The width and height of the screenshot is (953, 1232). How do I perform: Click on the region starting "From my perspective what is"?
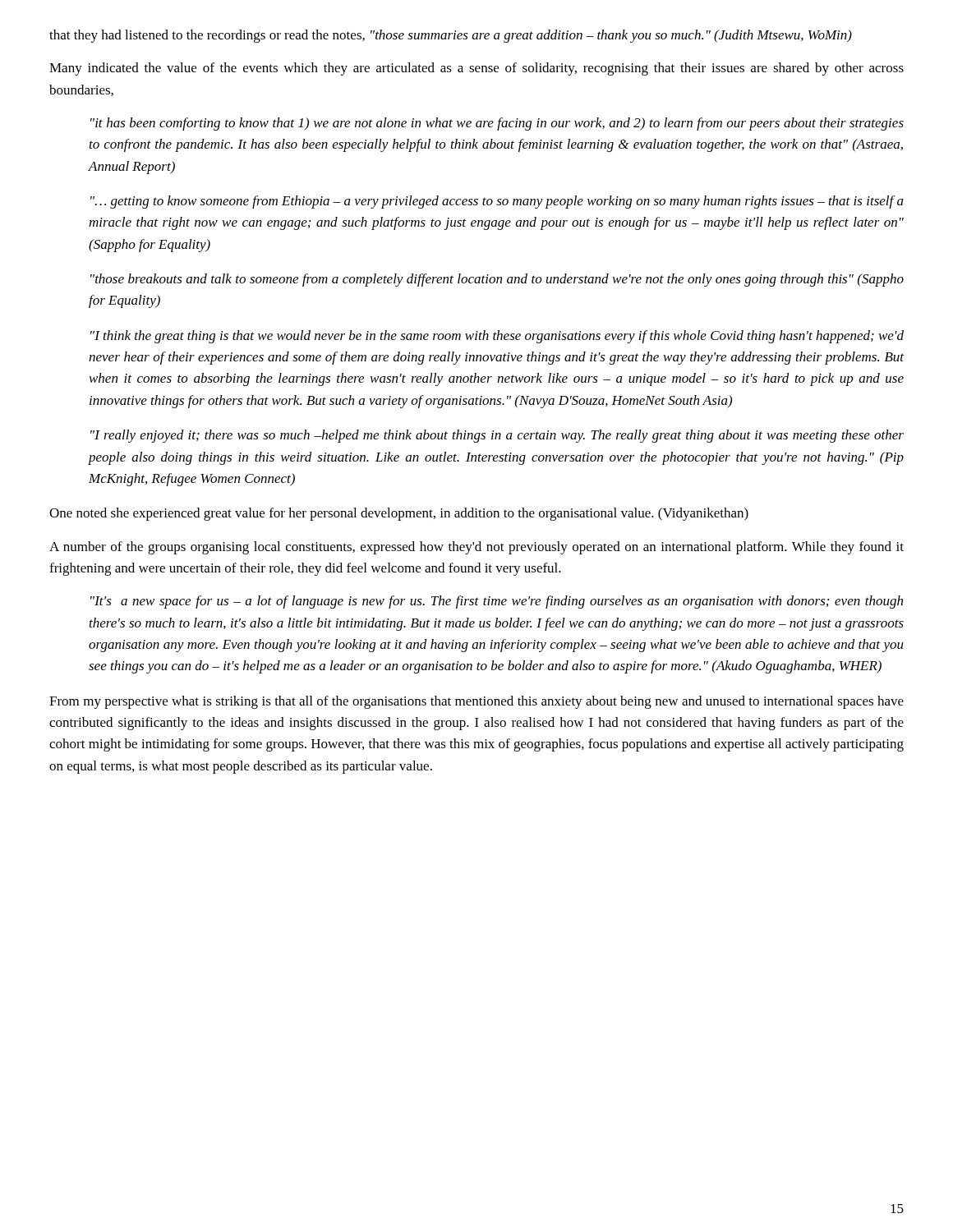coord(476,733)
